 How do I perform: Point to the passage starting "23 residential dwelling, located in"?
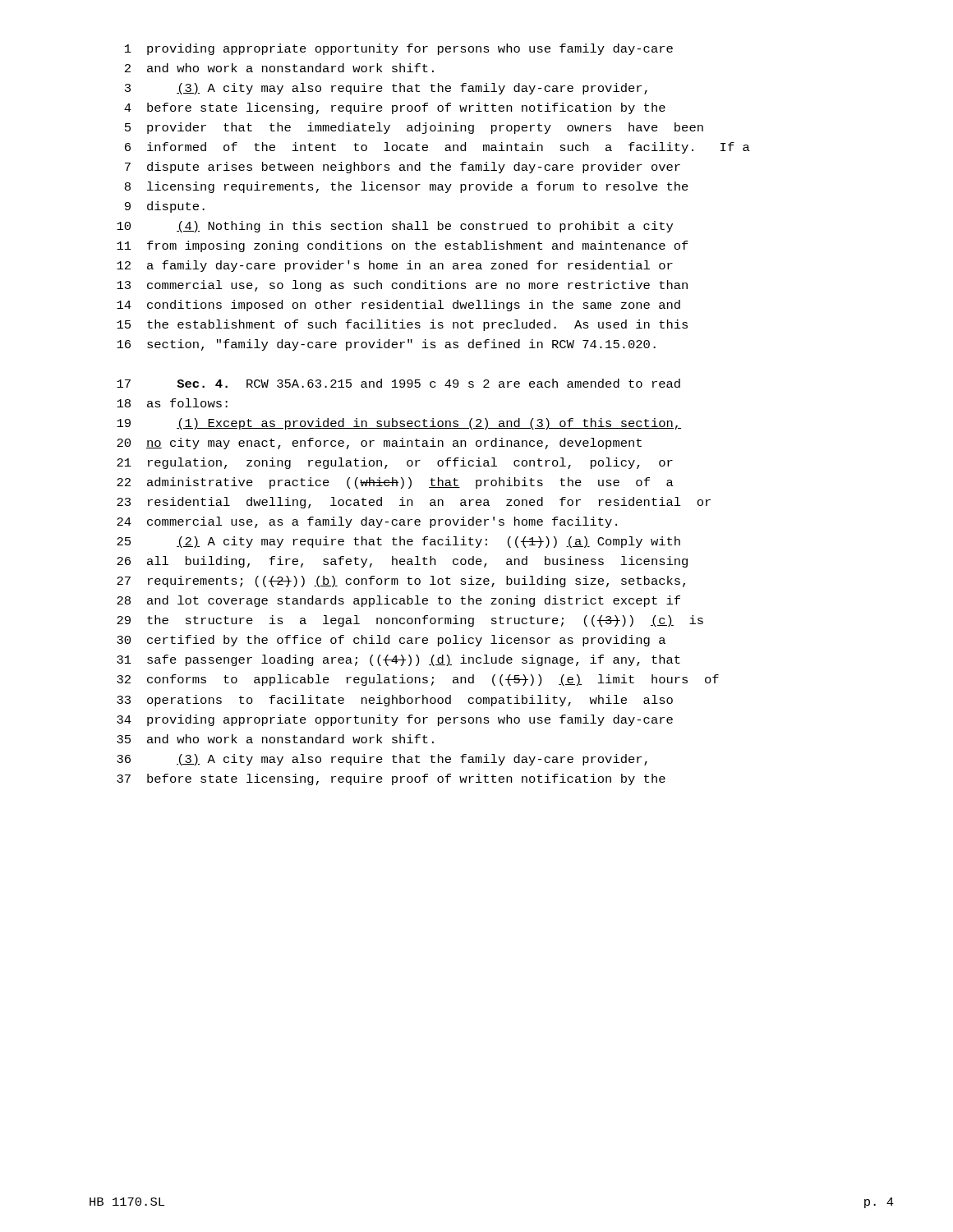click(491, 503)
